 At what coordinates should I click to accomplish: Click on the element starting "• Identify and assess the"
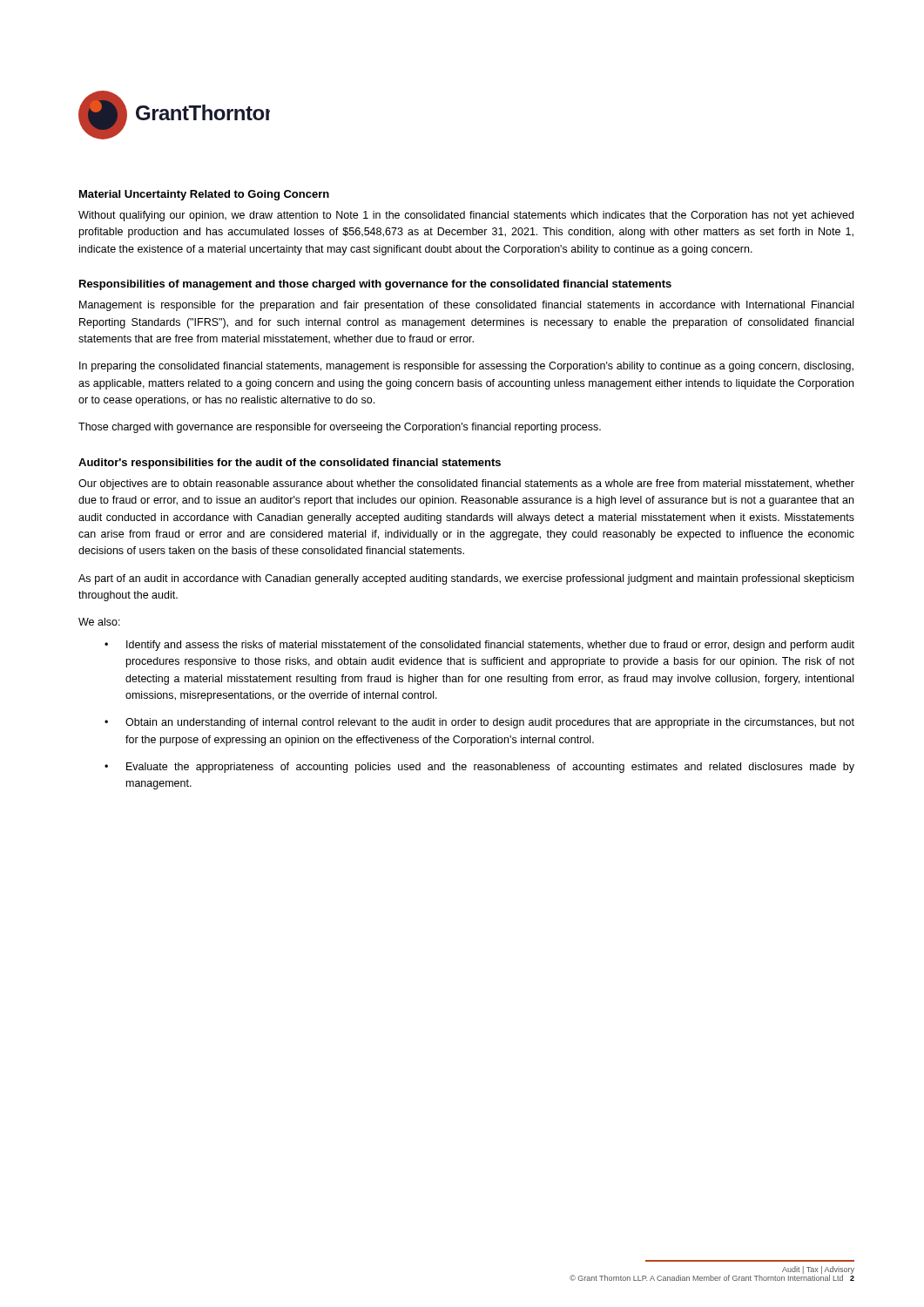coord(479,670)
